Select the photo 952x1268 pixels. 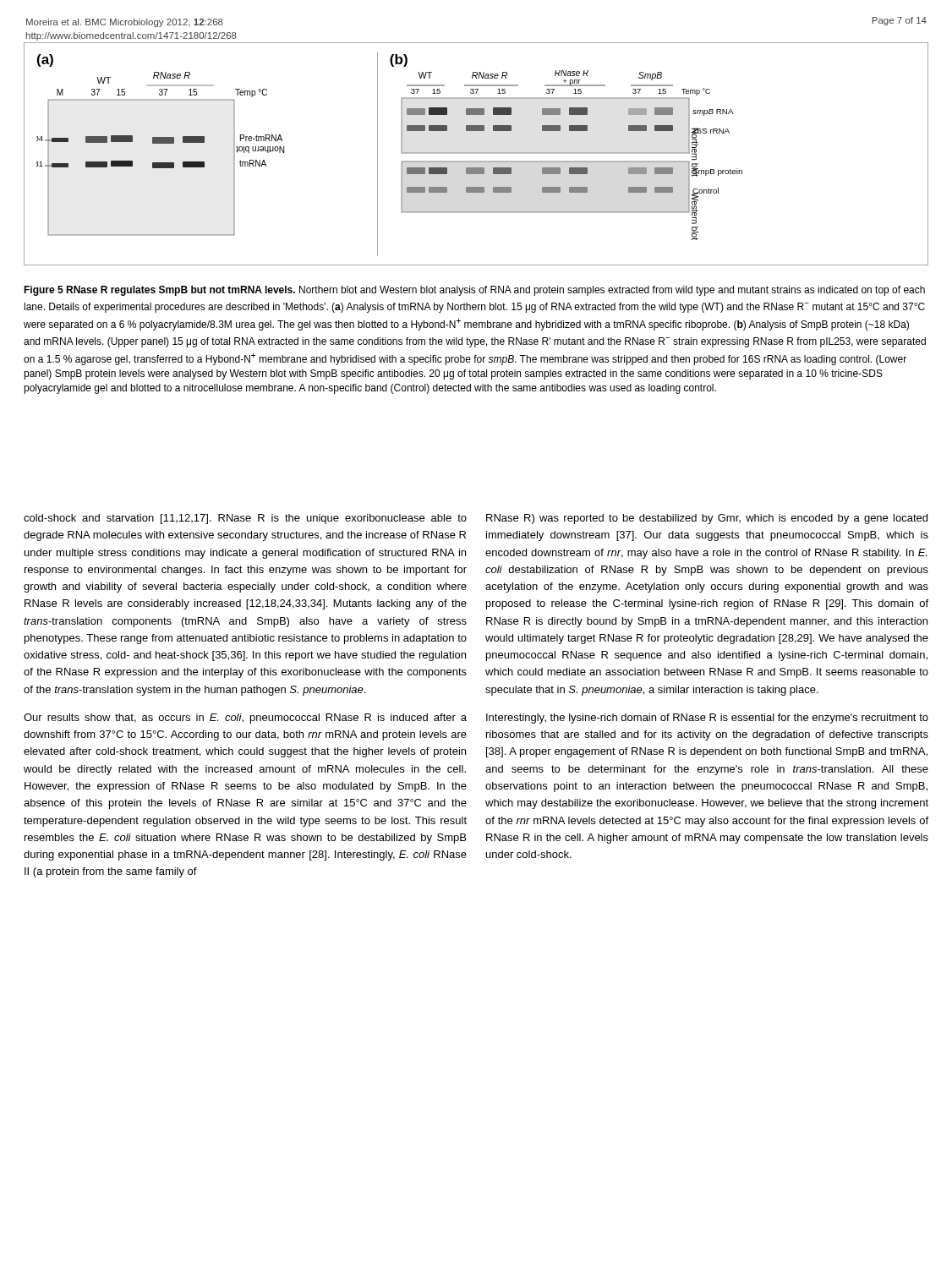(x=476, y=154)
